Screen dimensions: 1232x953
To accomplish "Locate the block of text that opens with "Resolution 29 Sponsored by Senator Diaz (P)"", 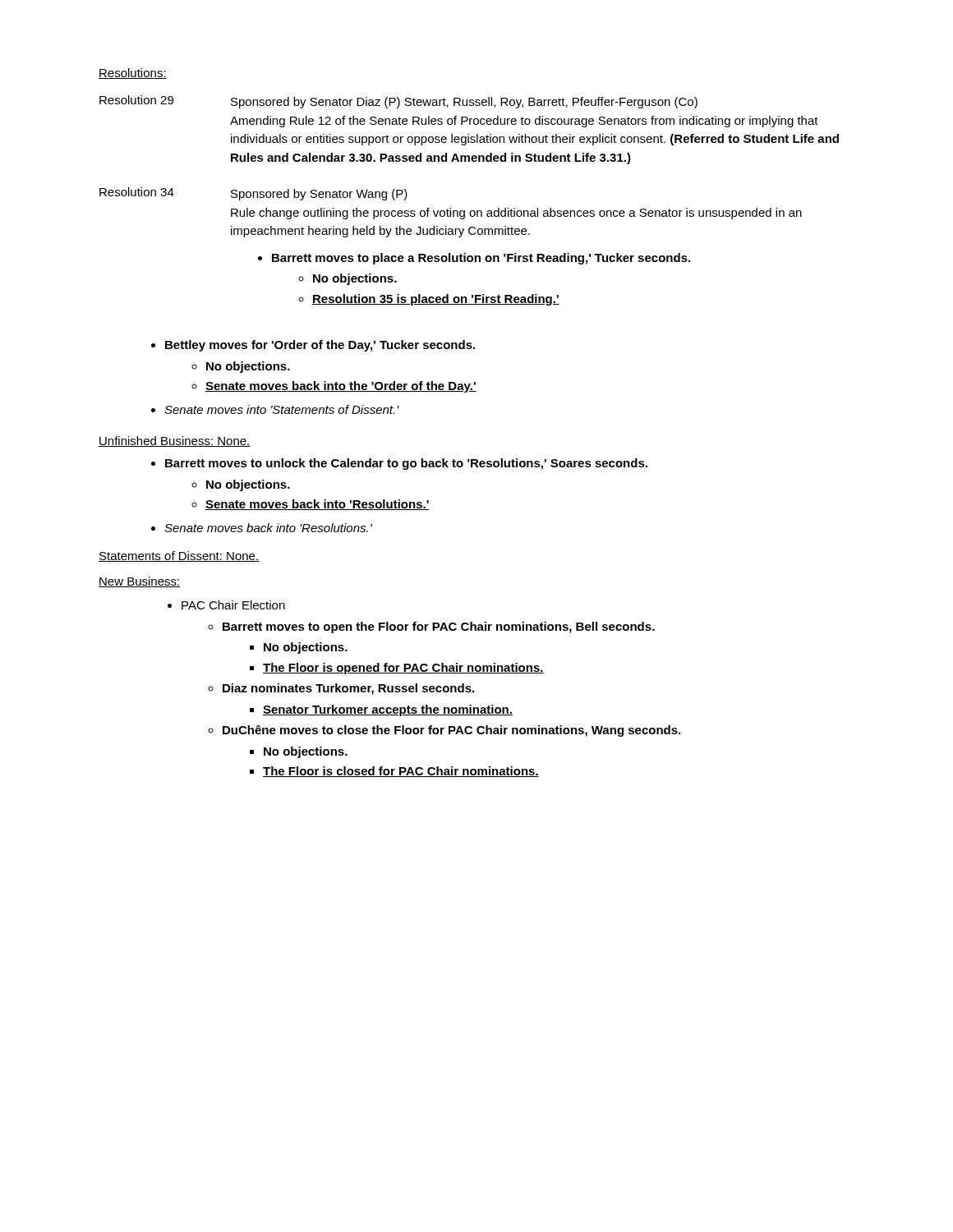I will (476, 130).
